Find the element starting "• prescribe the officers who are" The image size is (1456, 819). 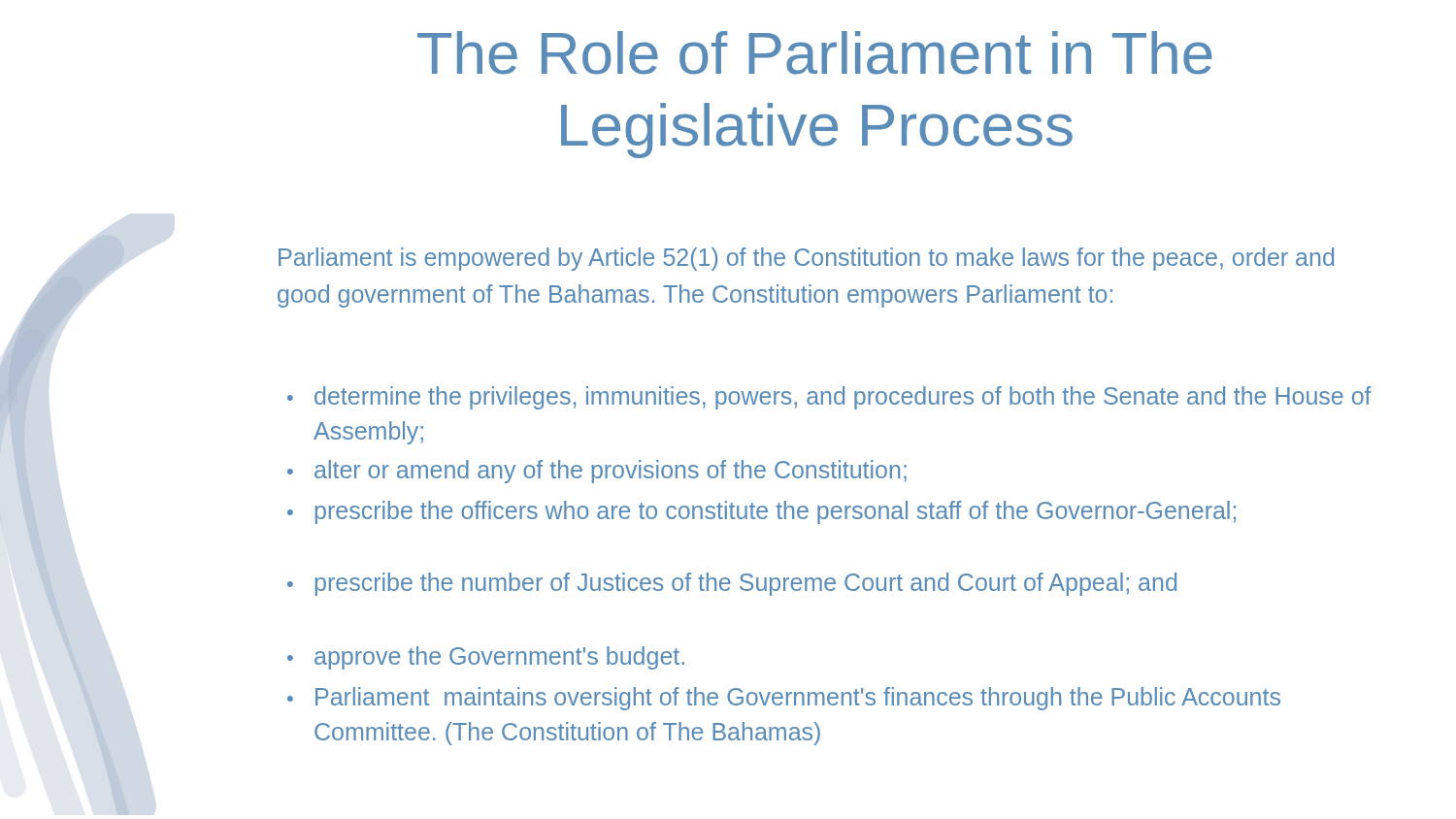(x=840, y=511)
